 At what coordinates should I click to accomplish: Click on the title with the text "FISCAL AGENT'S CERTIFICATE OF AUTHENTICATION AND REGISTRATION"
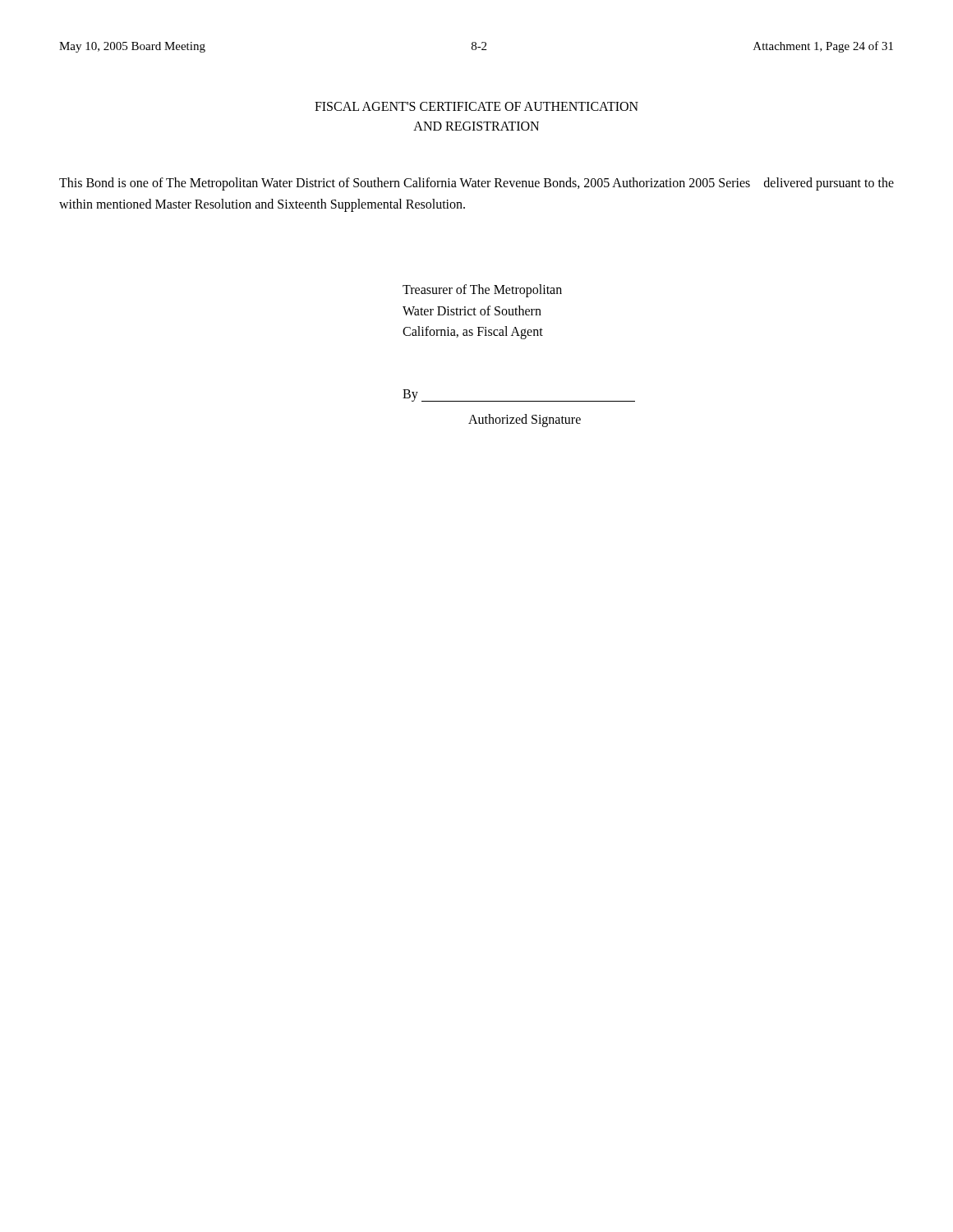click(476, 117)
